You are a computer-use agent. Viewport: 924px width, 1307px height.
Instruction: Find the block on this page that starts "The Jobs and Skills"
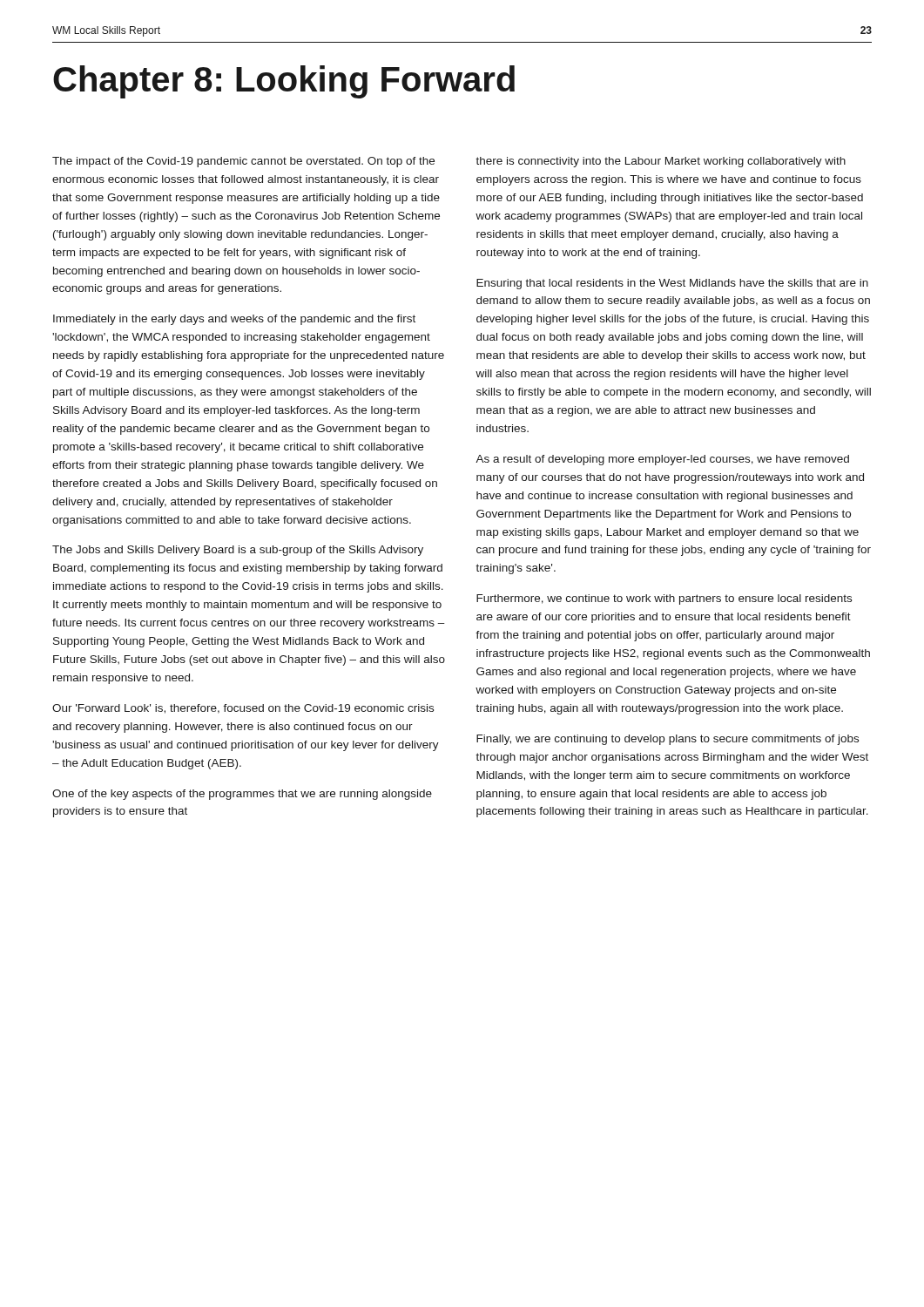coord(250,614)
